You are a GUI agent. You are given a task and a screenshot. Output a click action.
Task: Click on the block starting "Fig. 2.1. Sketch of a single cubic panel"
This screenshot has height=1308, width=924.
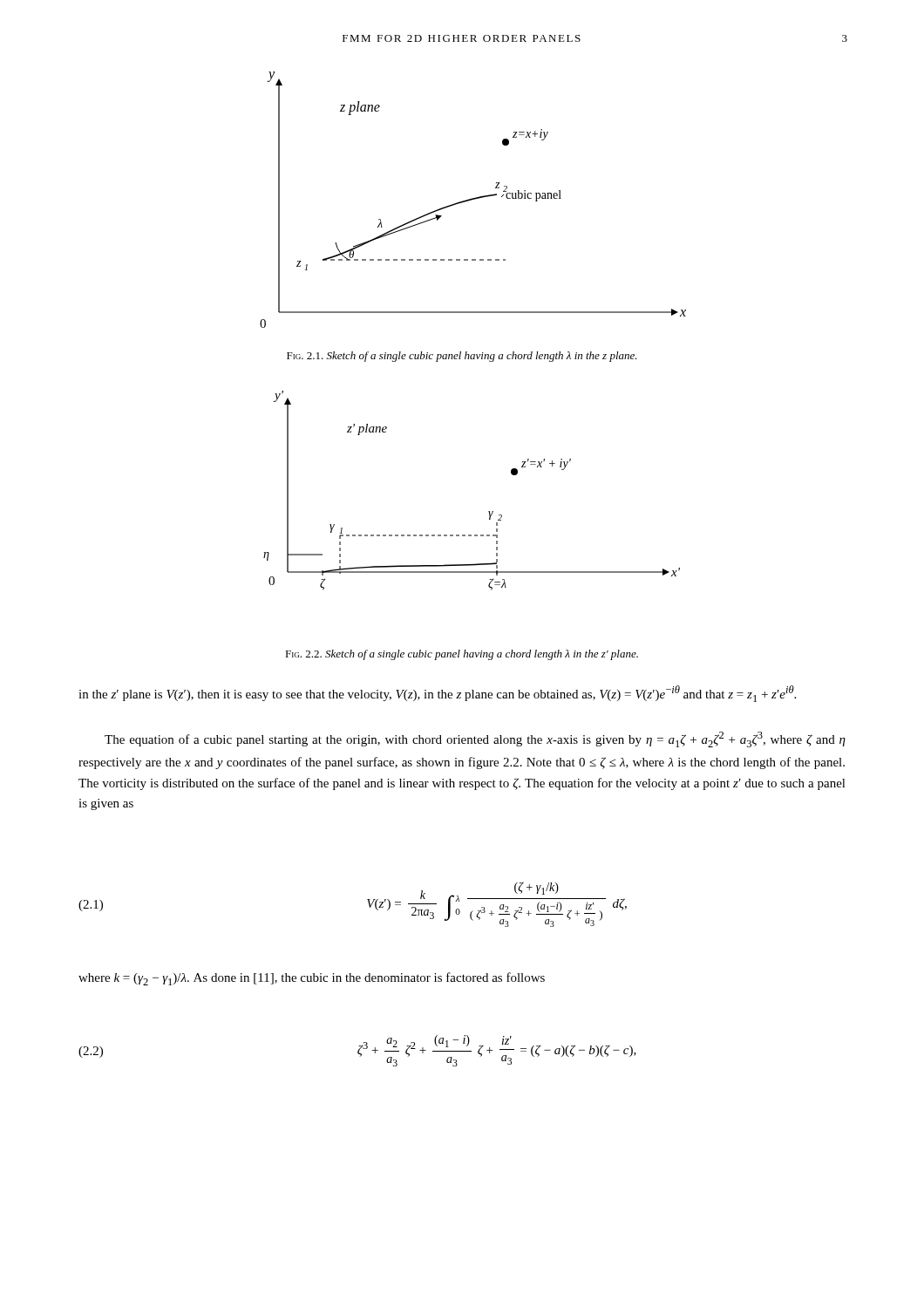pos(462,355)
